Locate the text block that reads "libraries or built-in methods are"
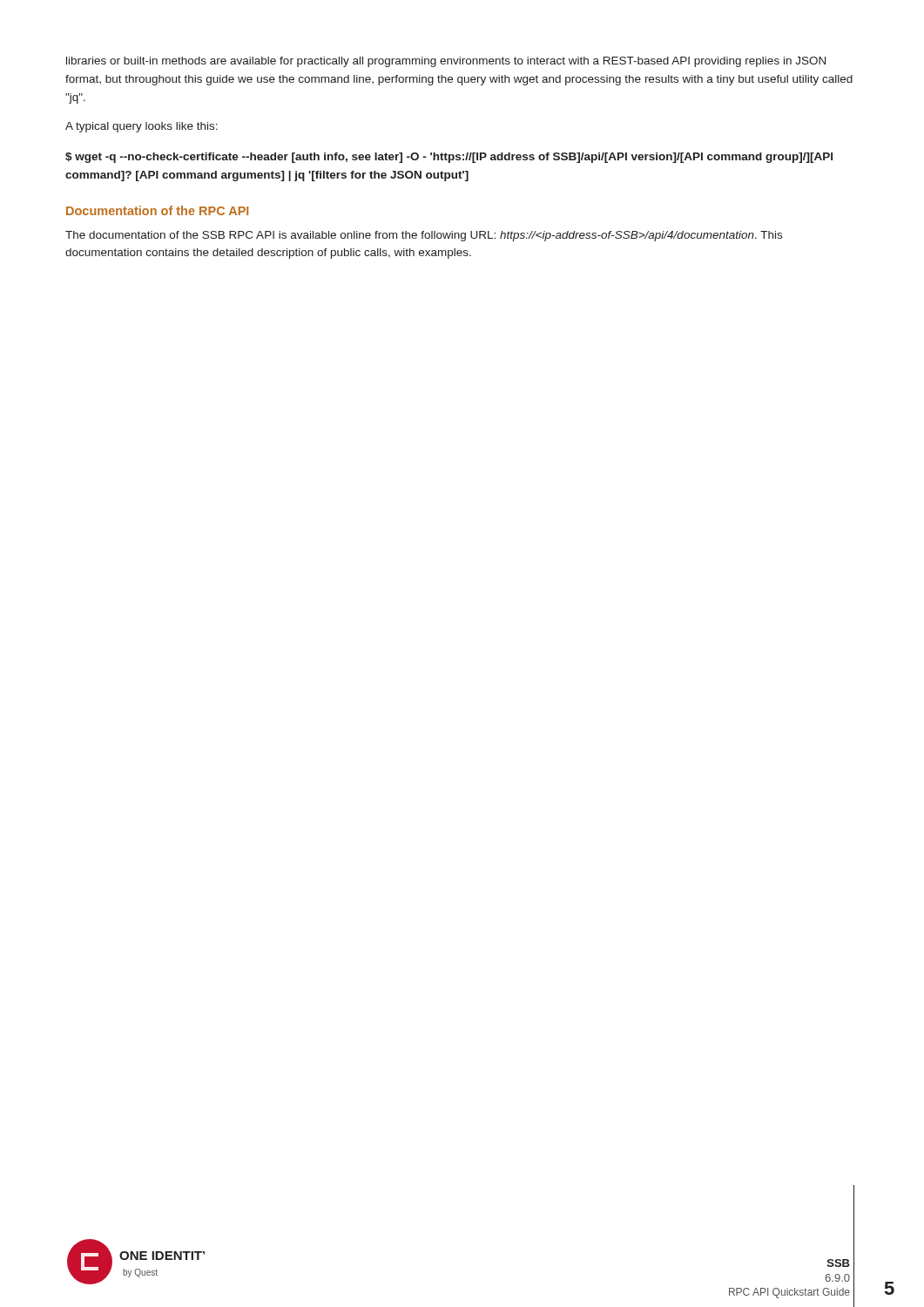 [x=459, y=79]
